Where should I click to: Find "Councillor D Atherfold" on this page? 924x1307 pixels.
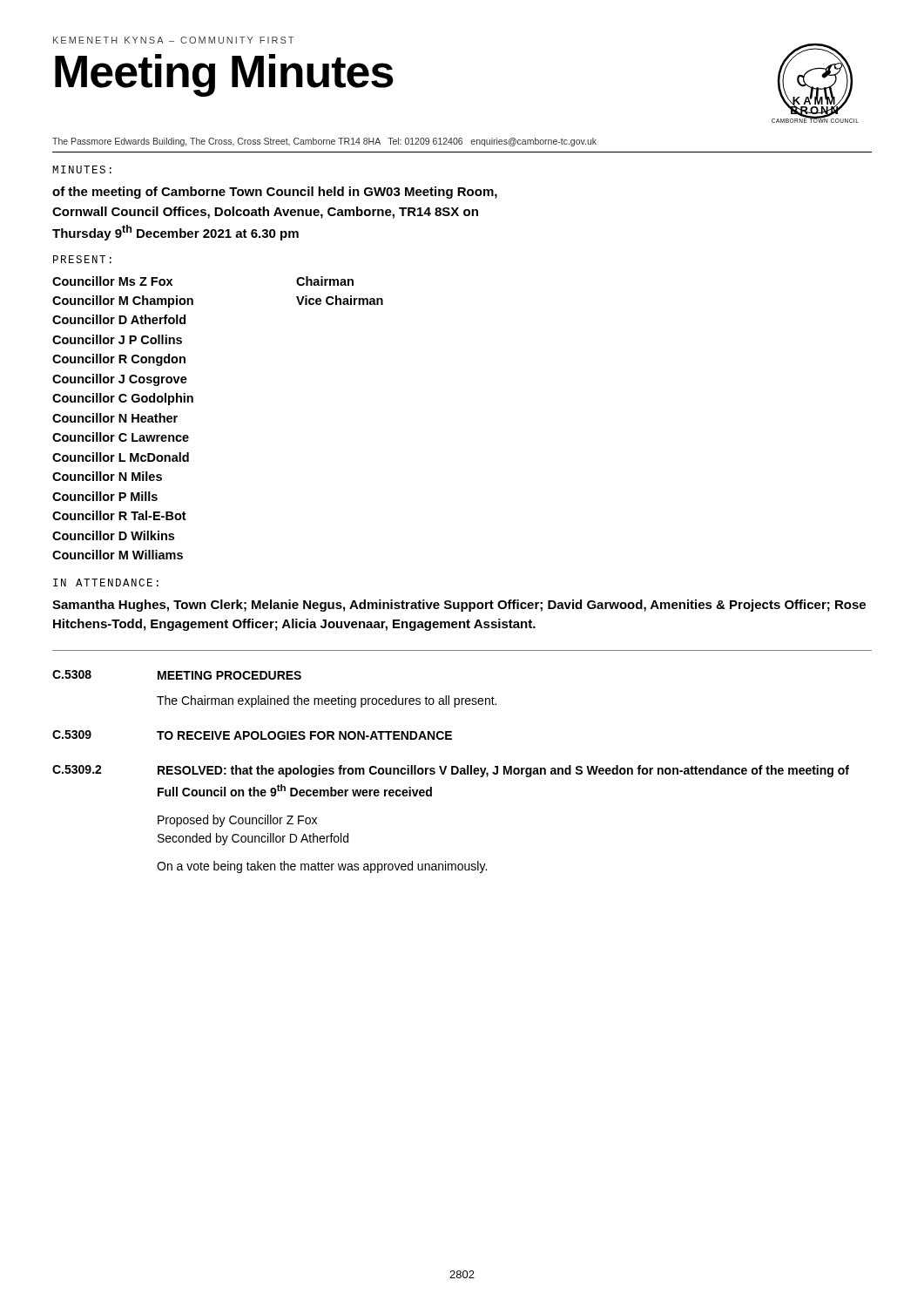coord(119,320)
